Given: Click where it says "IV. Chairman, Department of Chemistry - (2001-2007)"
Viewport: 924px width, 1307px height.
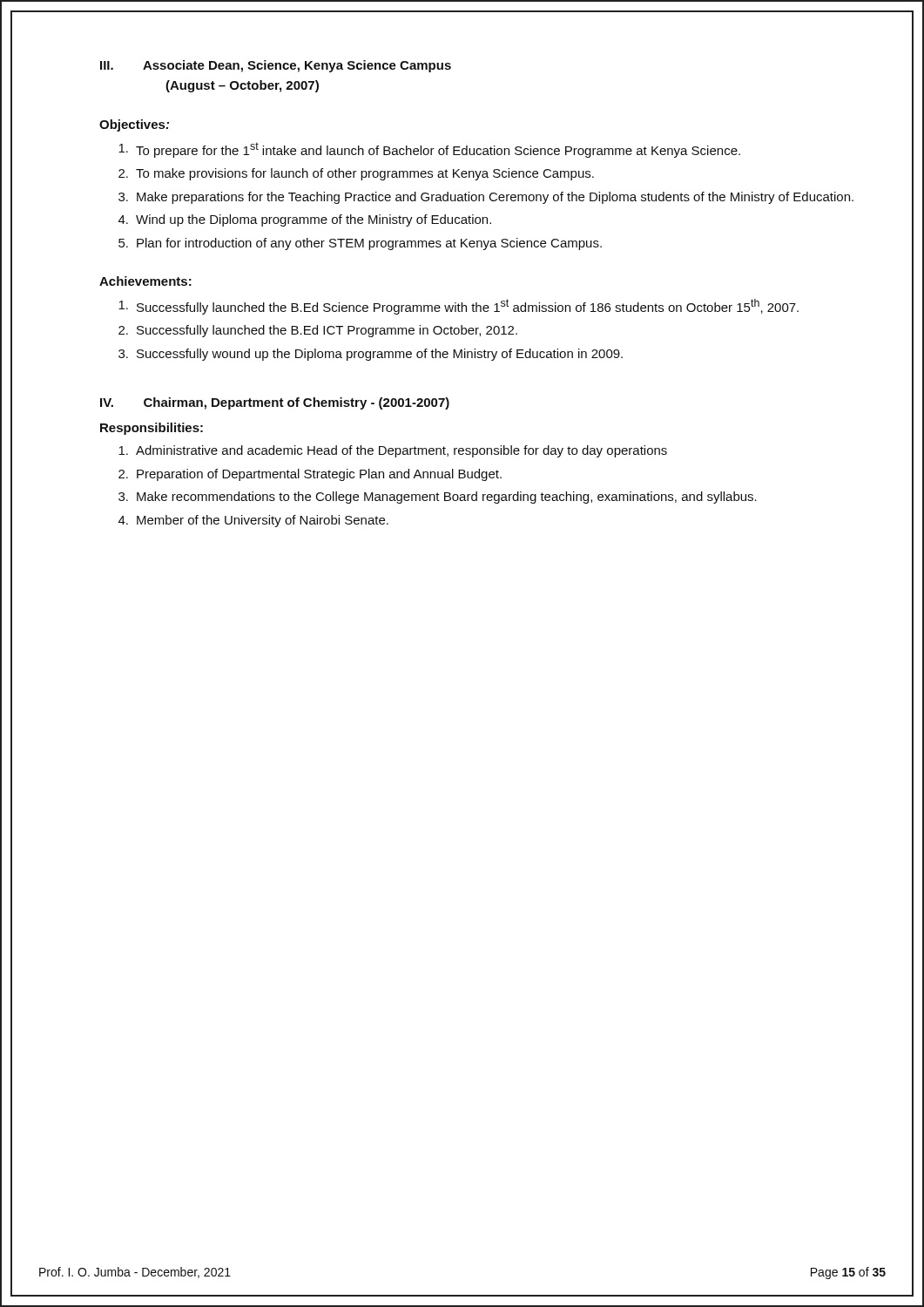Looking at the screenshot, I should click(274, 402).
